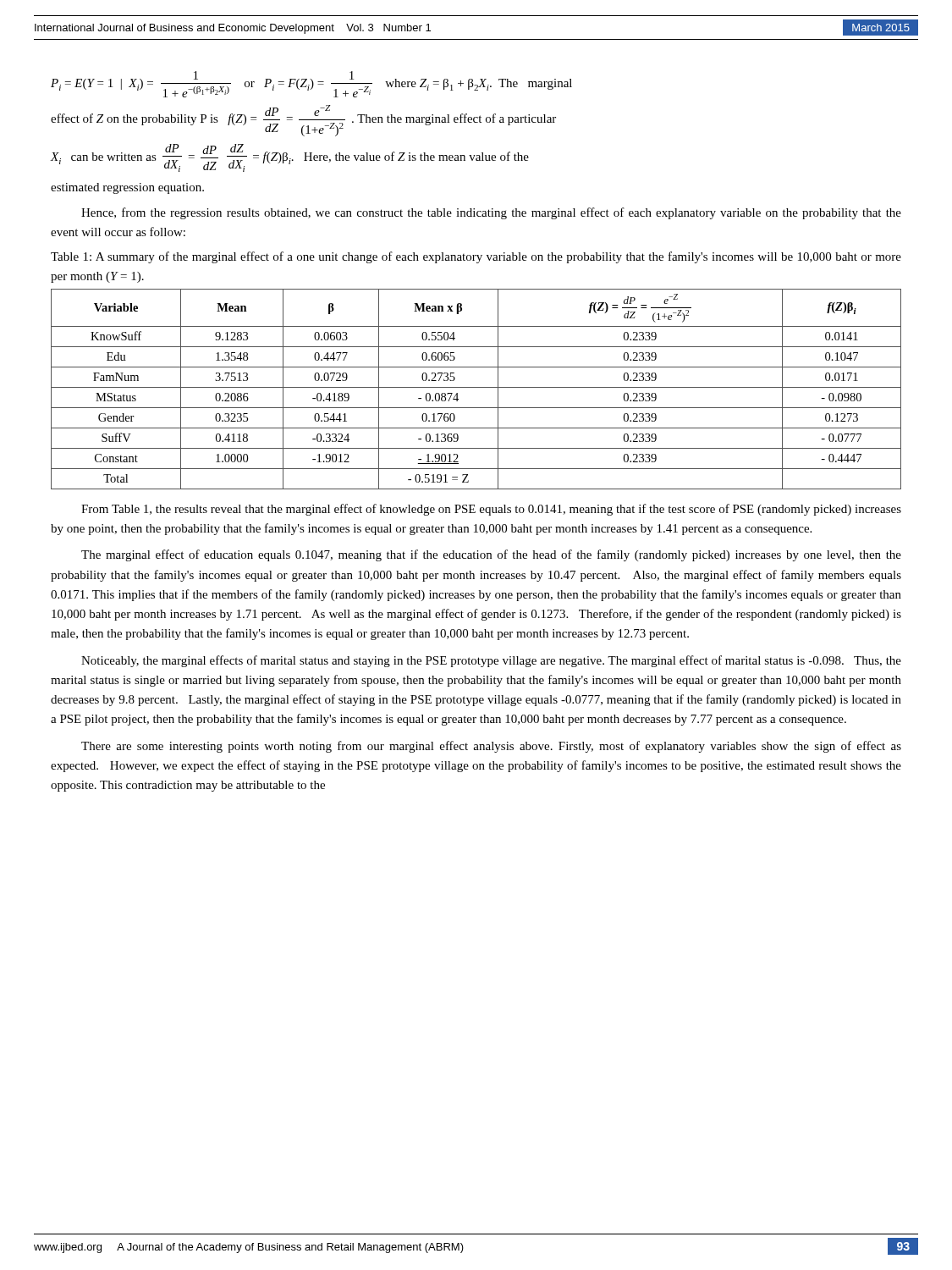Image resolution: width=952 pixels, height=1270 pixels.
Task: Point to the element starting "Table 1: A summary of the marginal effect"
Action: 476,266
